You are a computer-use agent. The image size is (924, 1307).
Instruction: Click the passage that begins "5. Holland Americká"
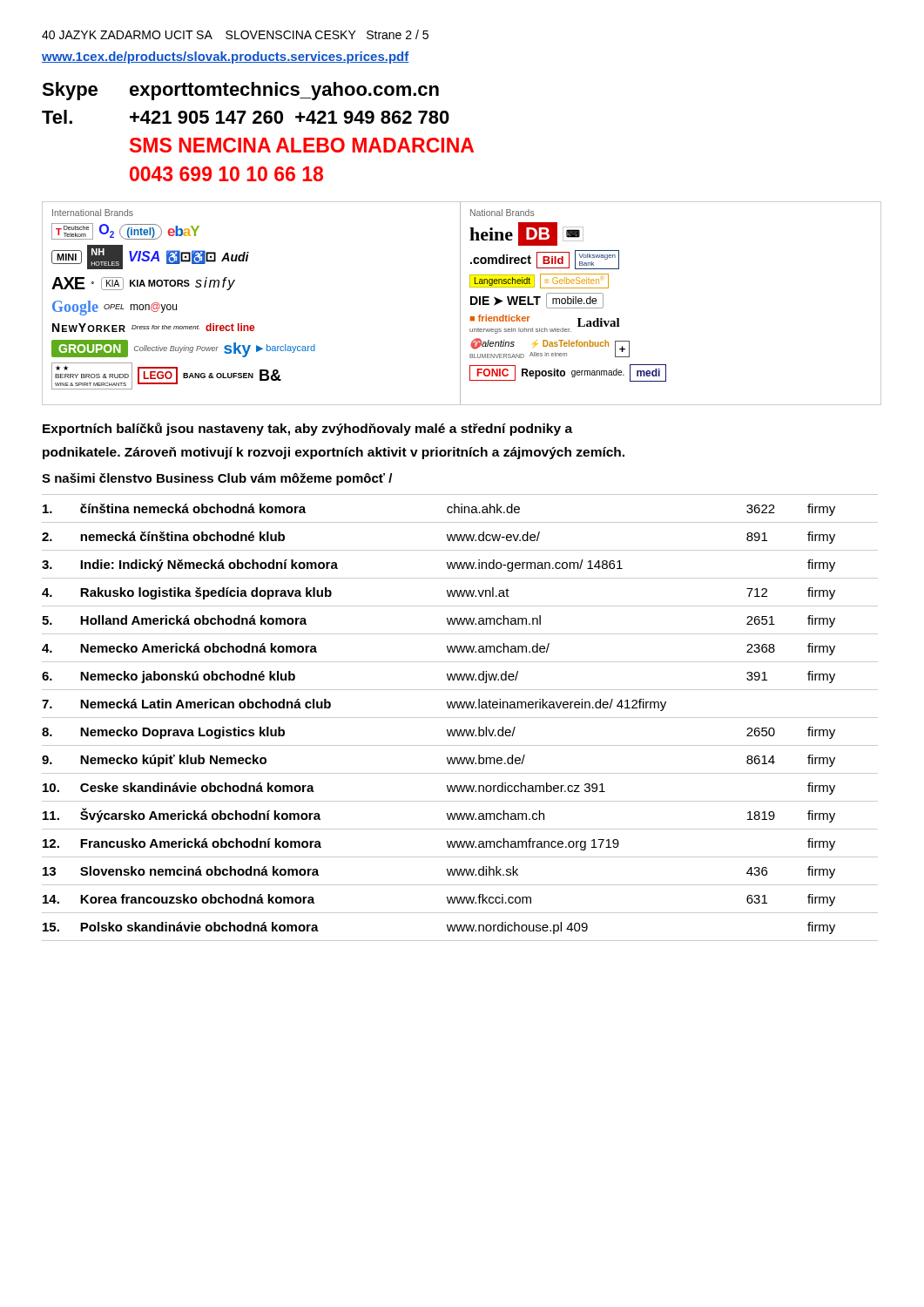tap(460, 620)
